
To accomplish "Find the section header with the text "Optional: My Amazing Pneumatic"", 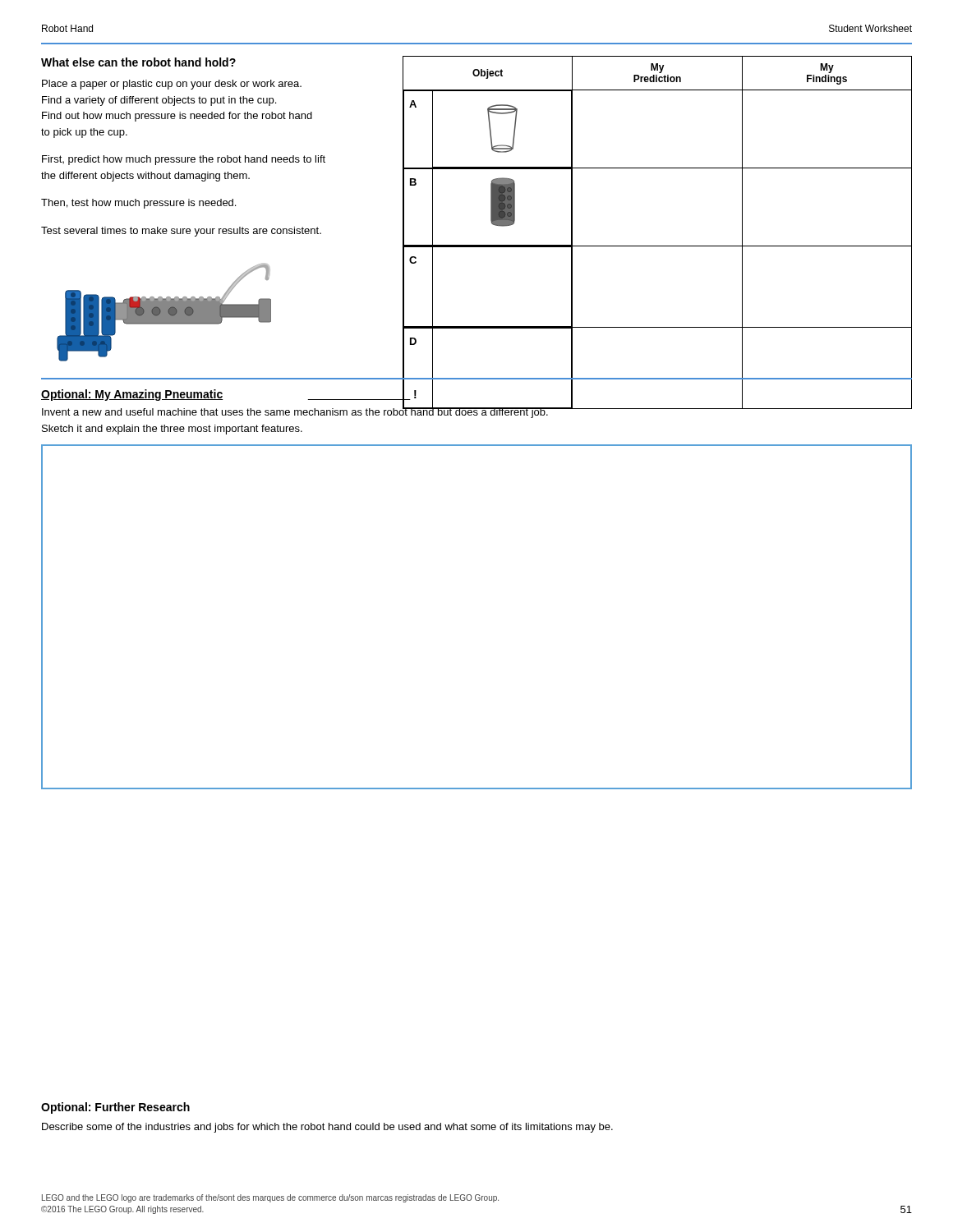I will [132, 394].
